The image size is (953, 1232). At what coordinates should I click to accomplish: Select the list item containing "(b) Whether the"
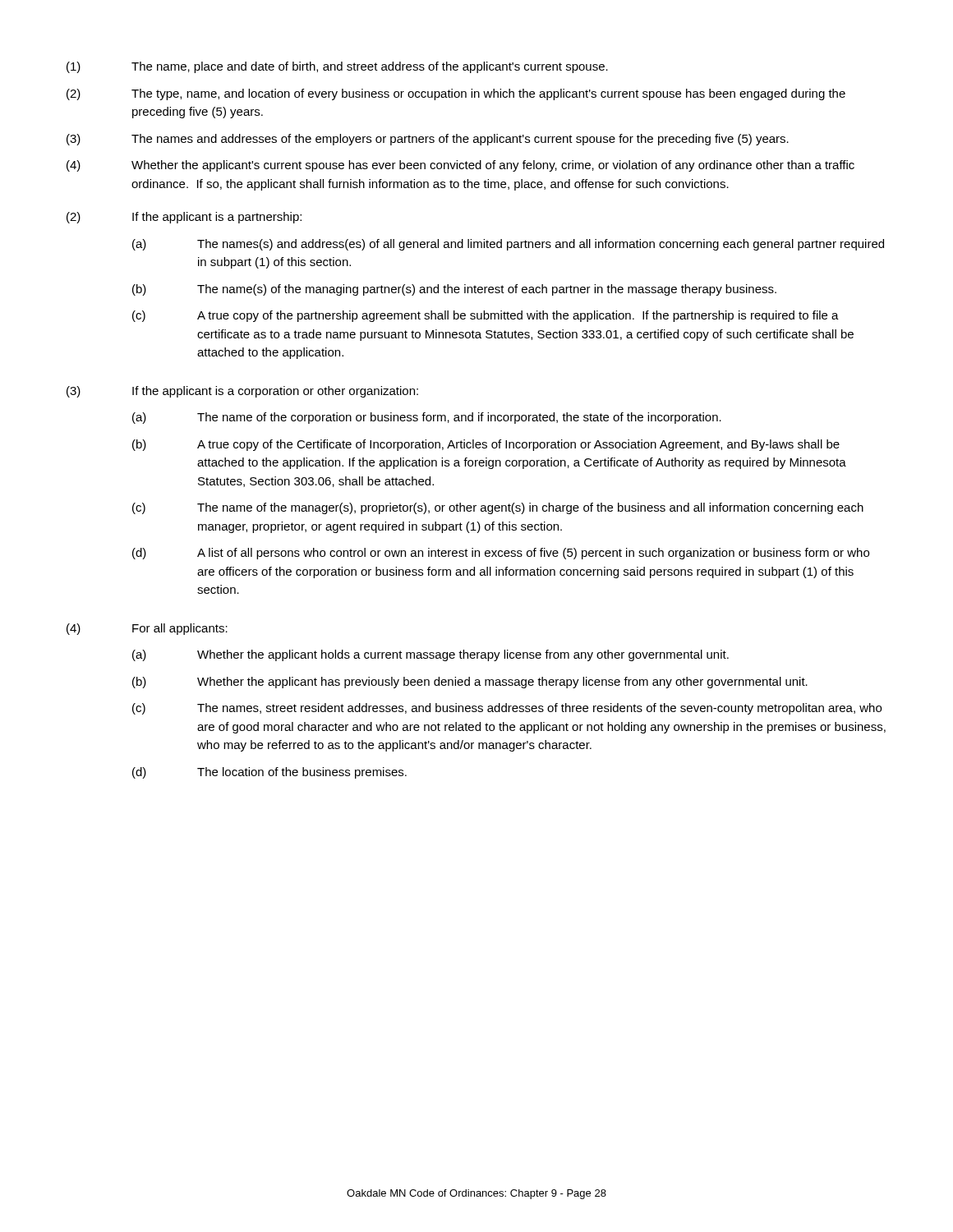tap(509, 682)
